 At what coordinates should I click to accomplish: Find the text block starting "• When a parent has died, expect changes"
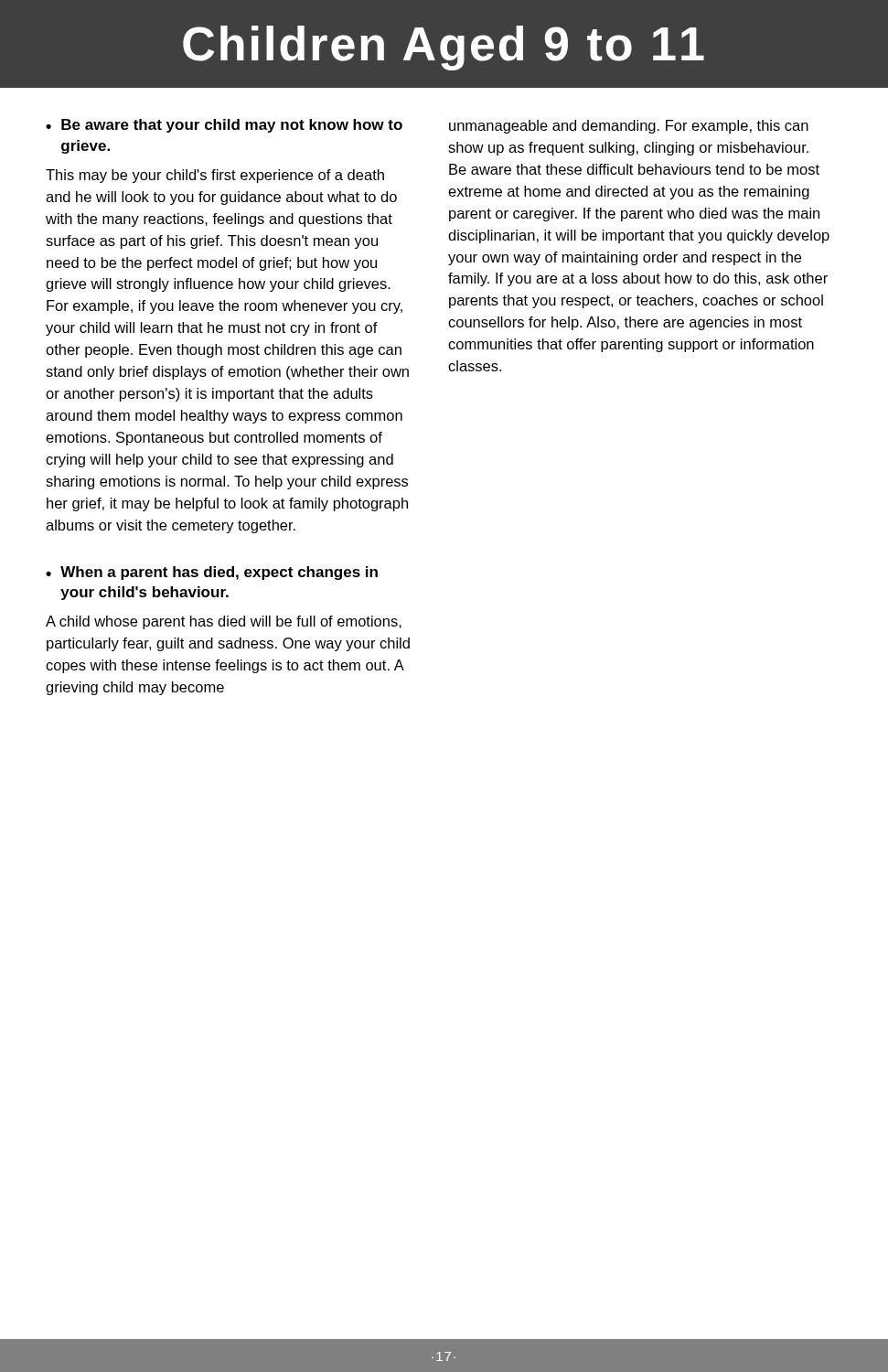(229, 583)
